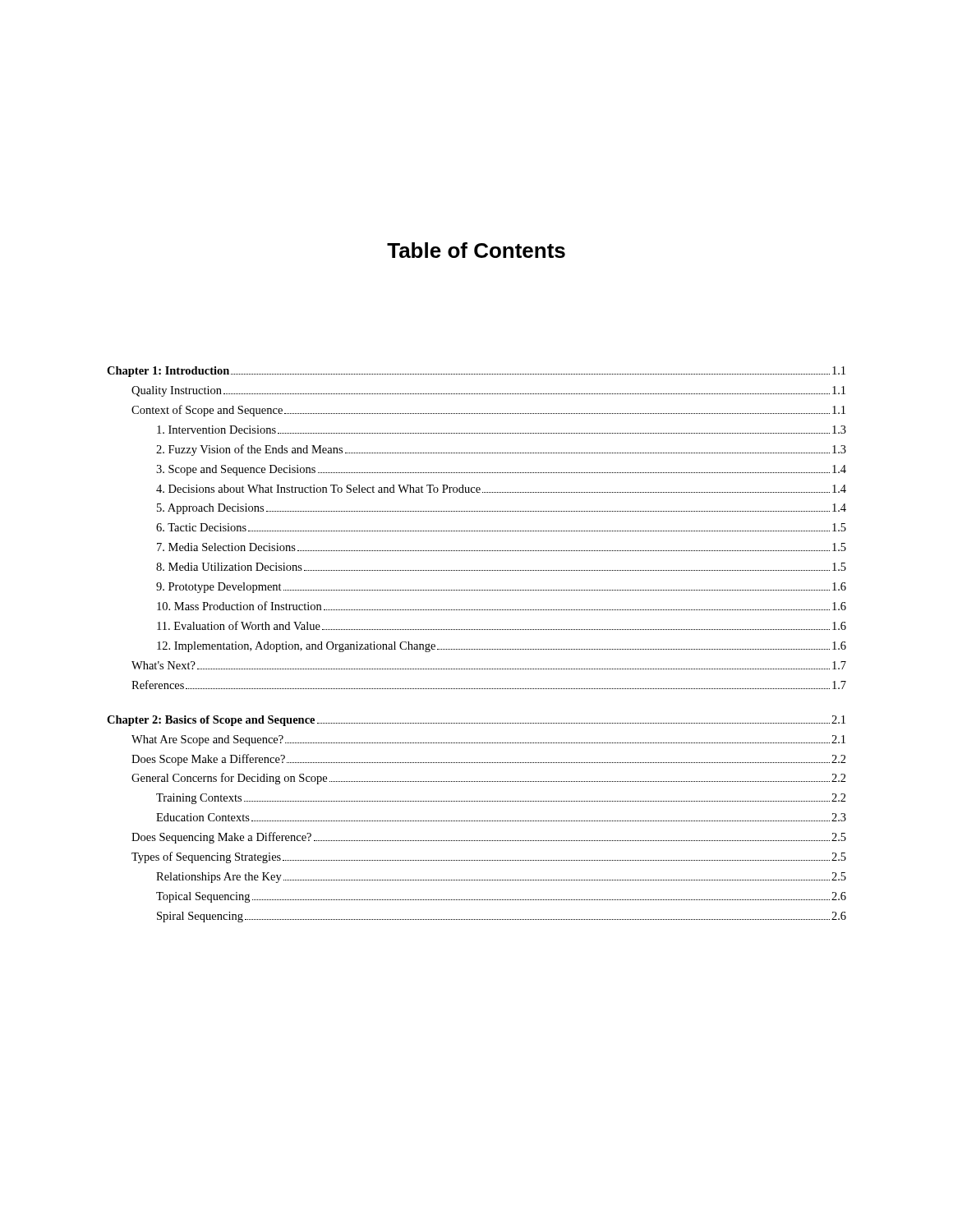Point to "11. Evaluation of Worth and Value 1.6"

[501, 627]
